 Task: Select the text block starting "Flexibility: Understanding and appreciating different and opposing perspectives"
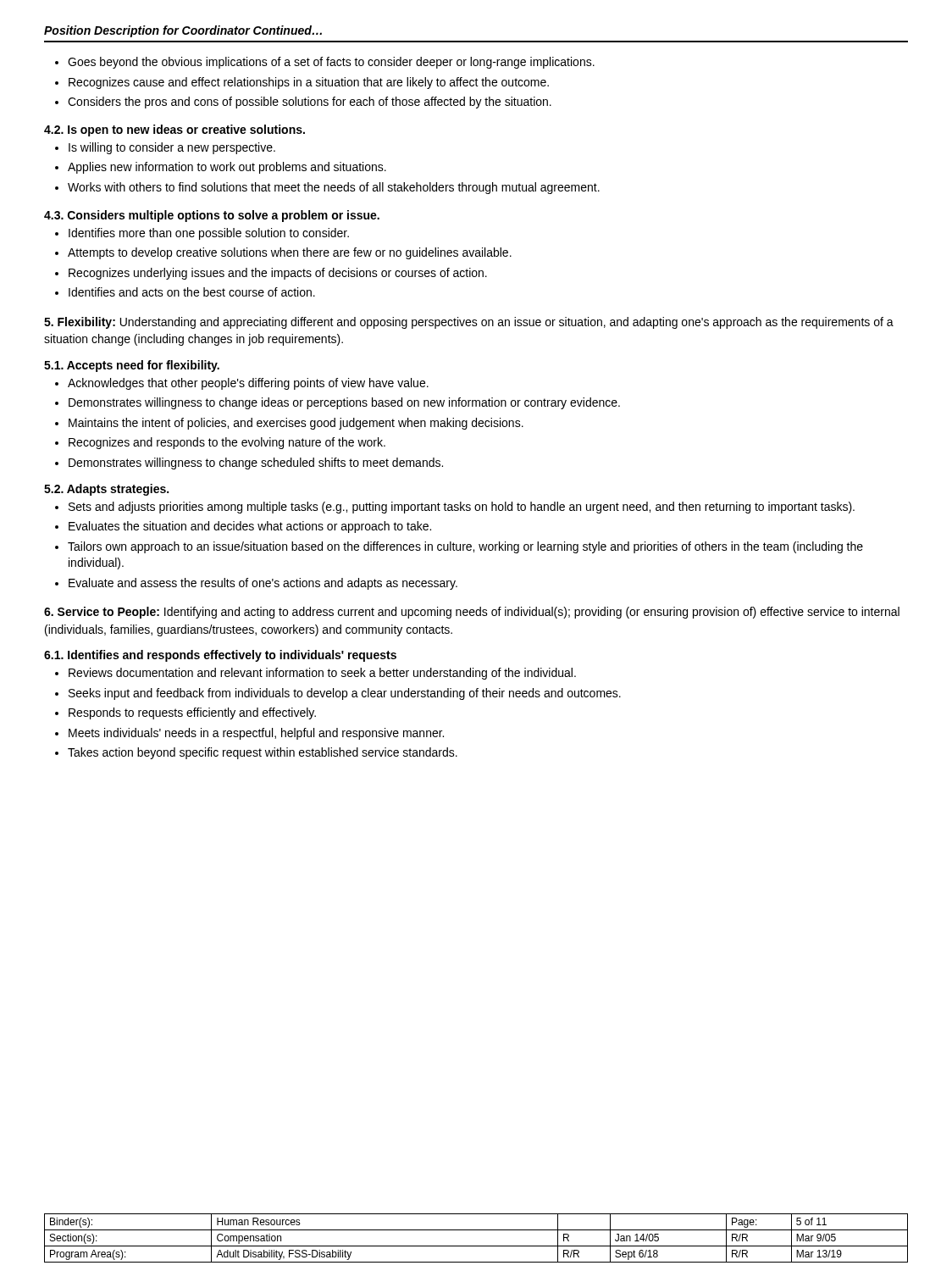click(469, 331)
